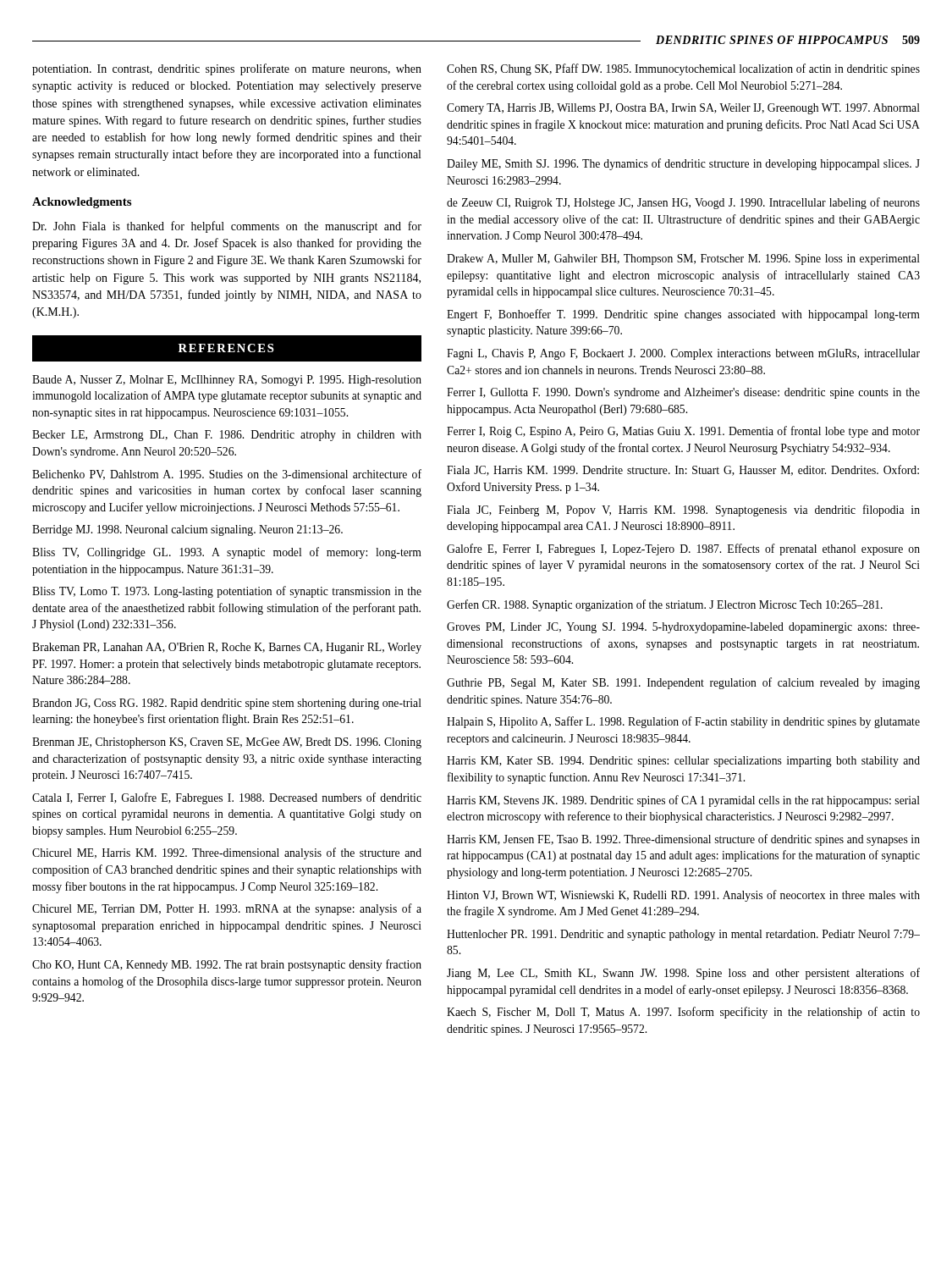Click on the list item with the text "Drakew A, Muller M, Gahwiler BH, Thompson SM,"
The height and width of the screenshot is (1270, 952).
click(x=683, y=275)
